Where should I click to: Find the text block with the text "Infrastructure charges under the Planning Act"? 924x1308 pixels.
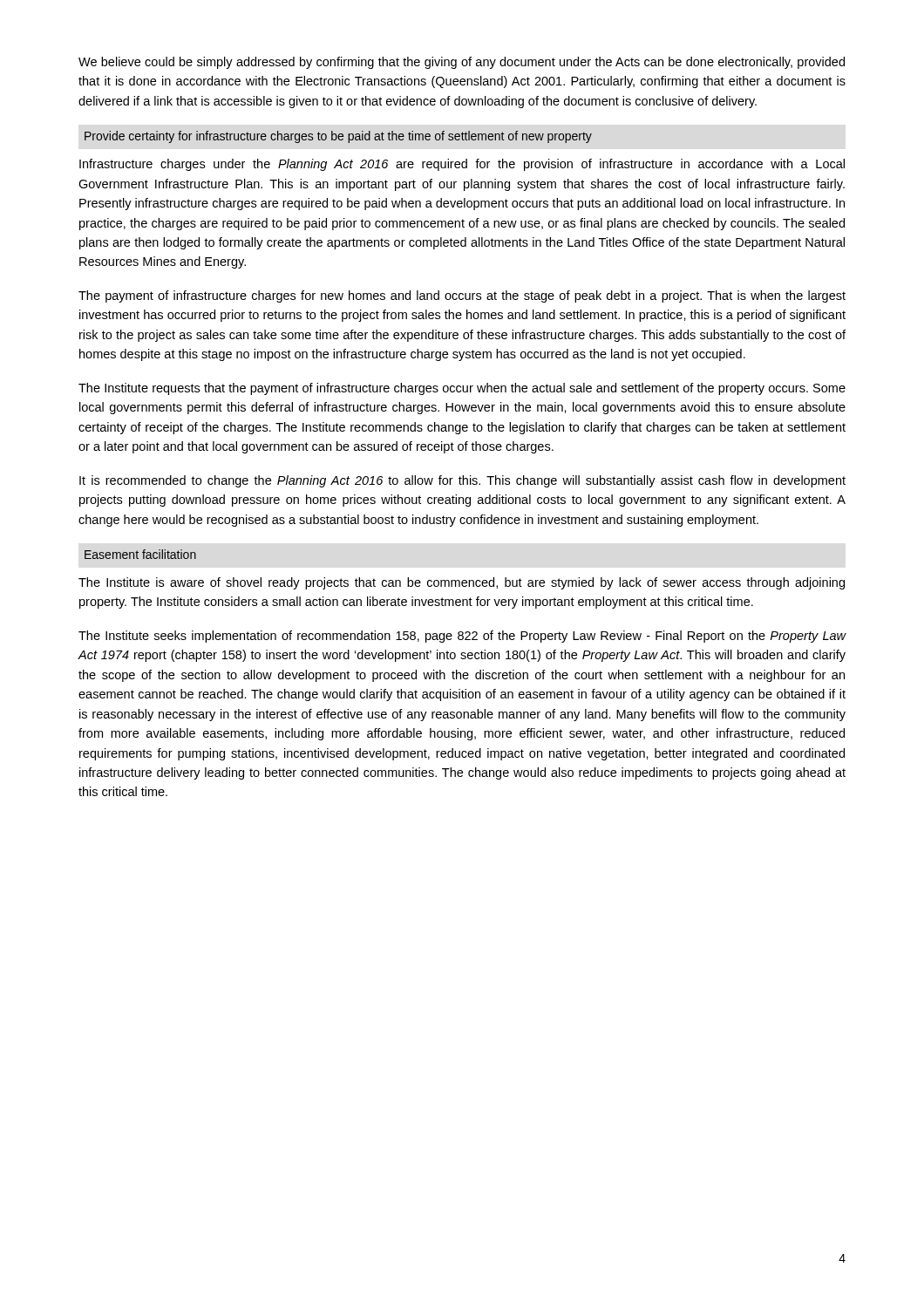[462, 213]
